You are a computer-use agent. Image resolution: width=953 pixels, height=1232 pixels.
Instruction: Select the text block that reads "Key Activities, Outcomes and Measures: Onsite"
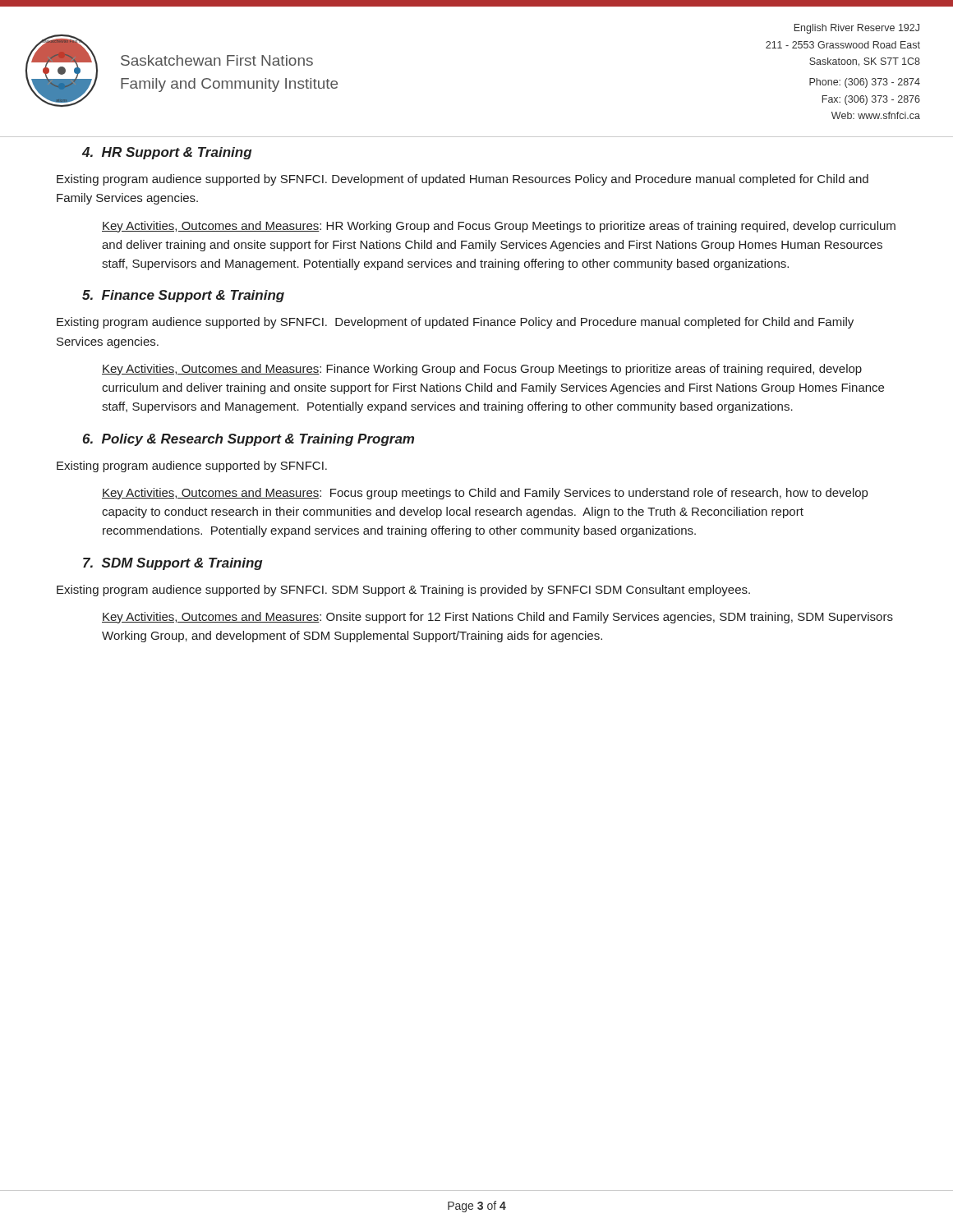(x=497, y=626)
